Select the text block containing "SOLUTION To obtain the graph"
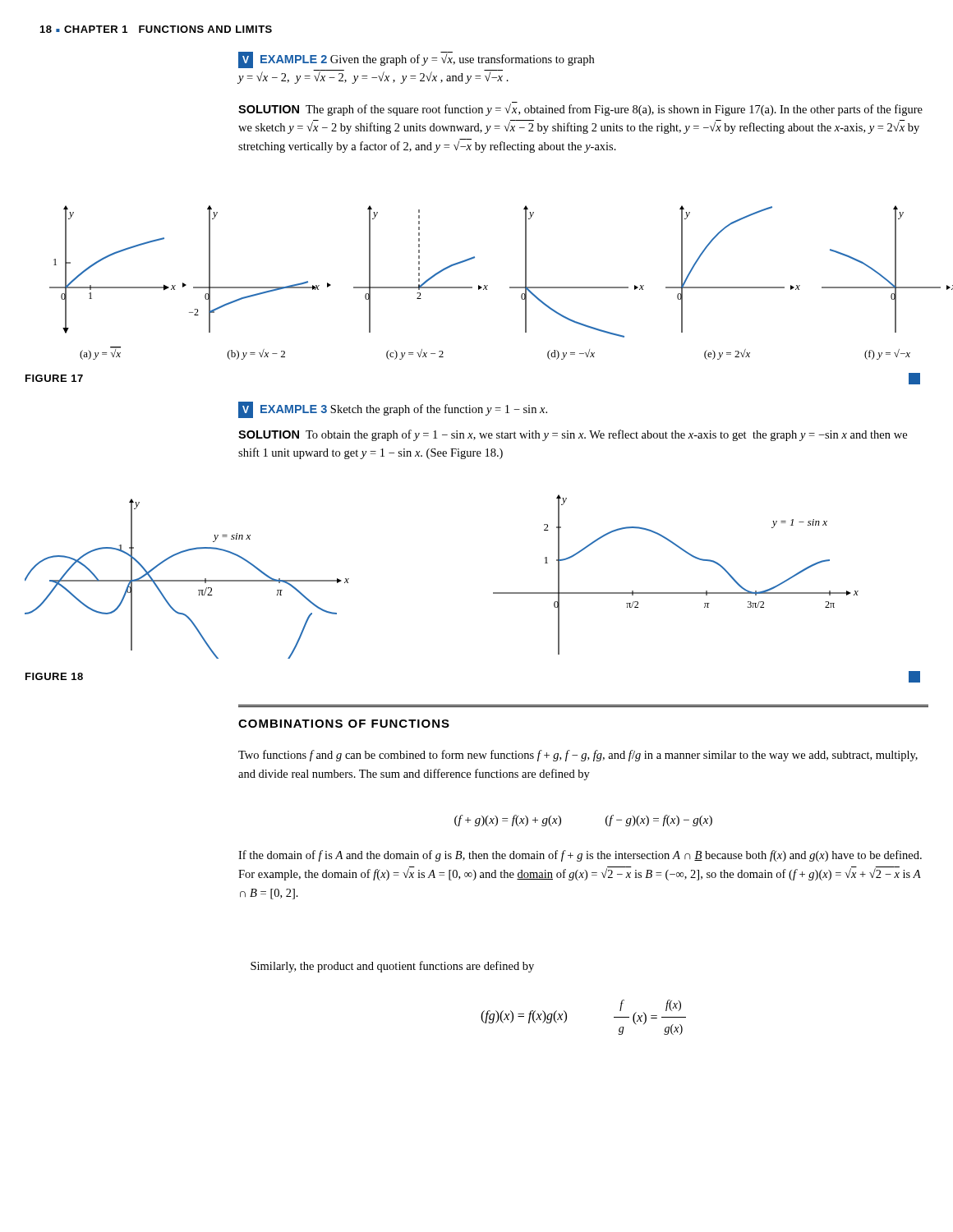The height and width of the screenshot is (1232, 953). 573,444
